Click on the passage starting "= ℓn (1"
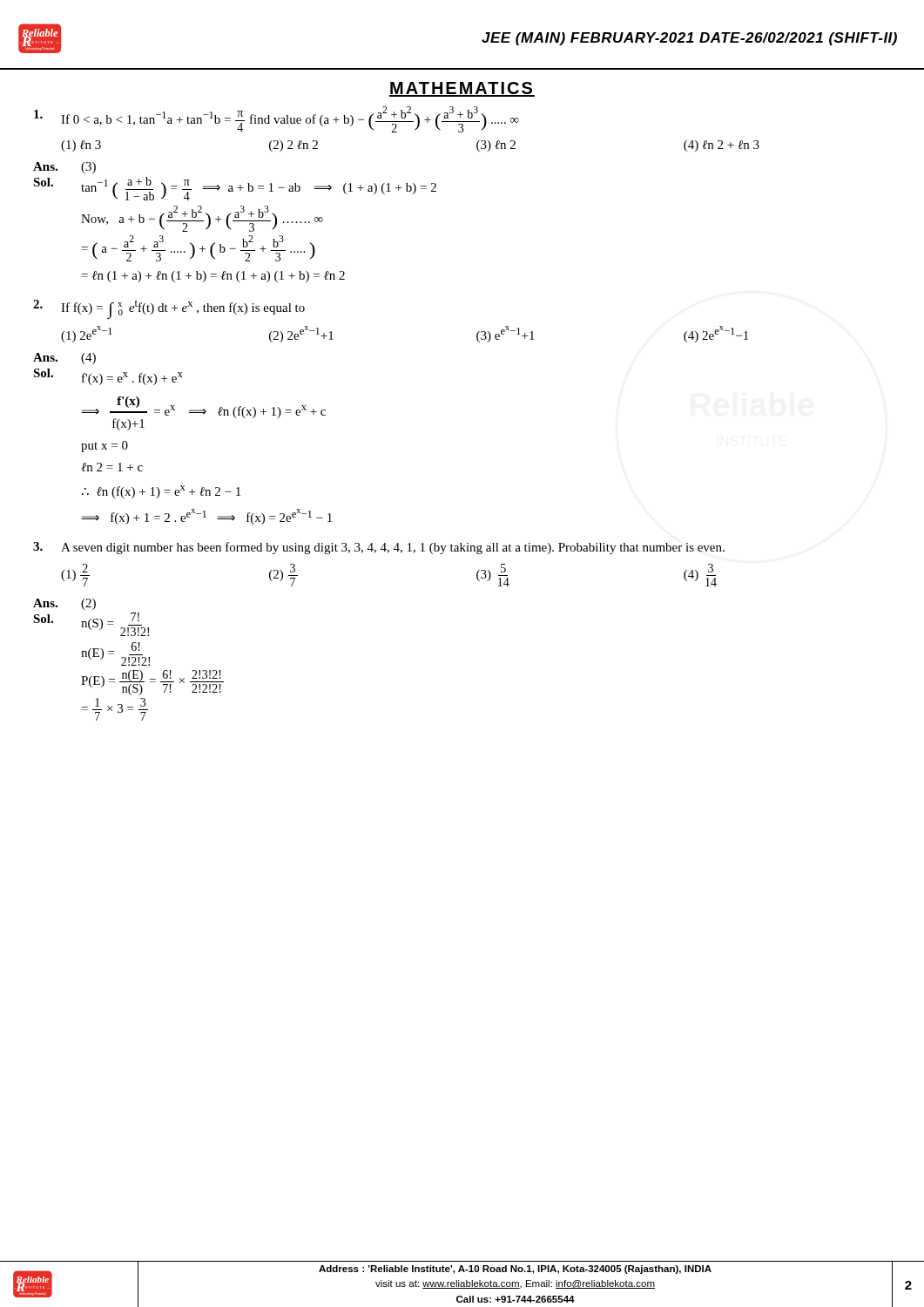The width and height of the screenshot is (924, 1307). click(x=213, y=275)
